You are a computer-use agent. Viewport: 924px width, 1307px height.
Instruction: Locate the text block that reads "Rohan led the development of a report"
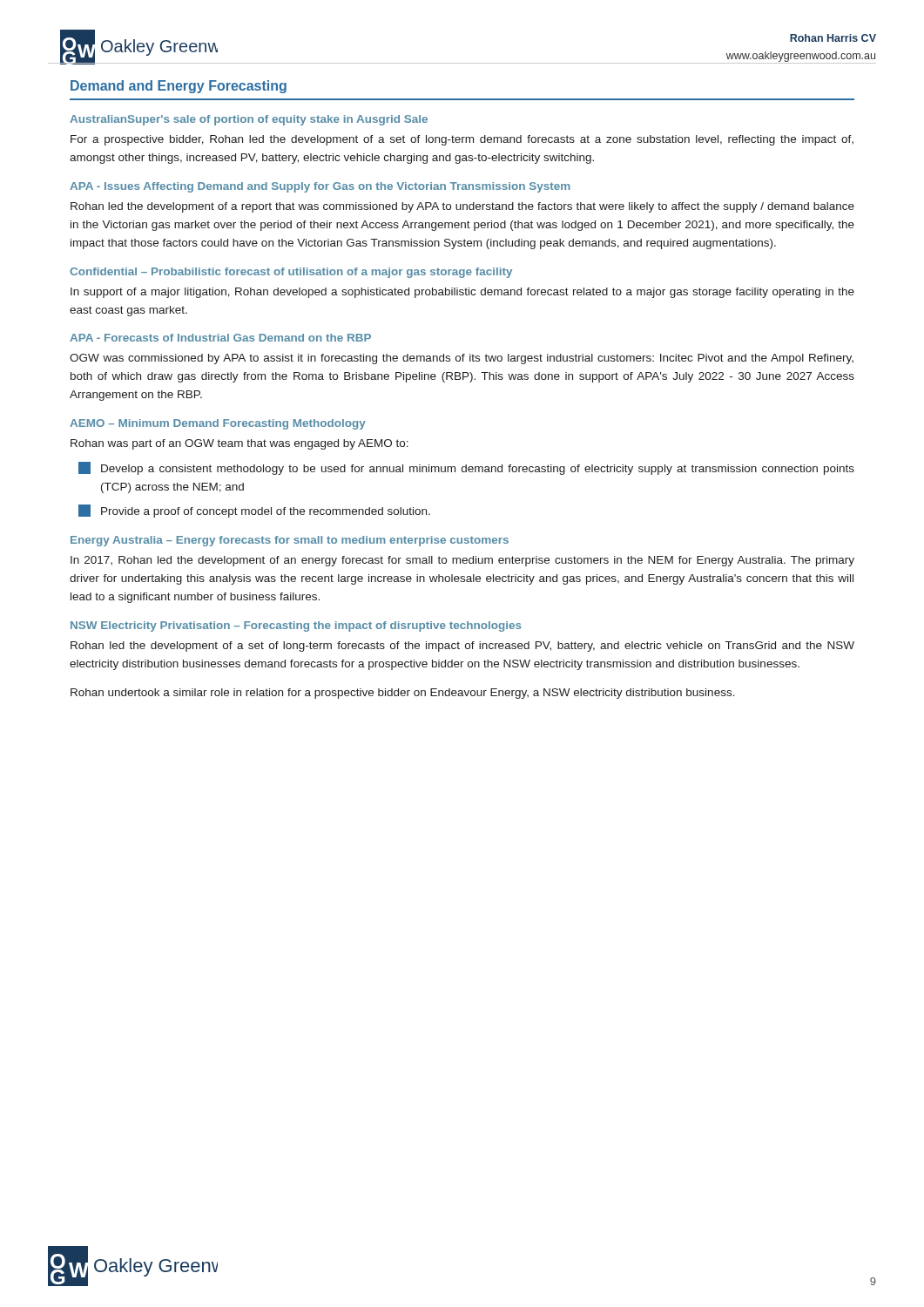tap(462, 224)
